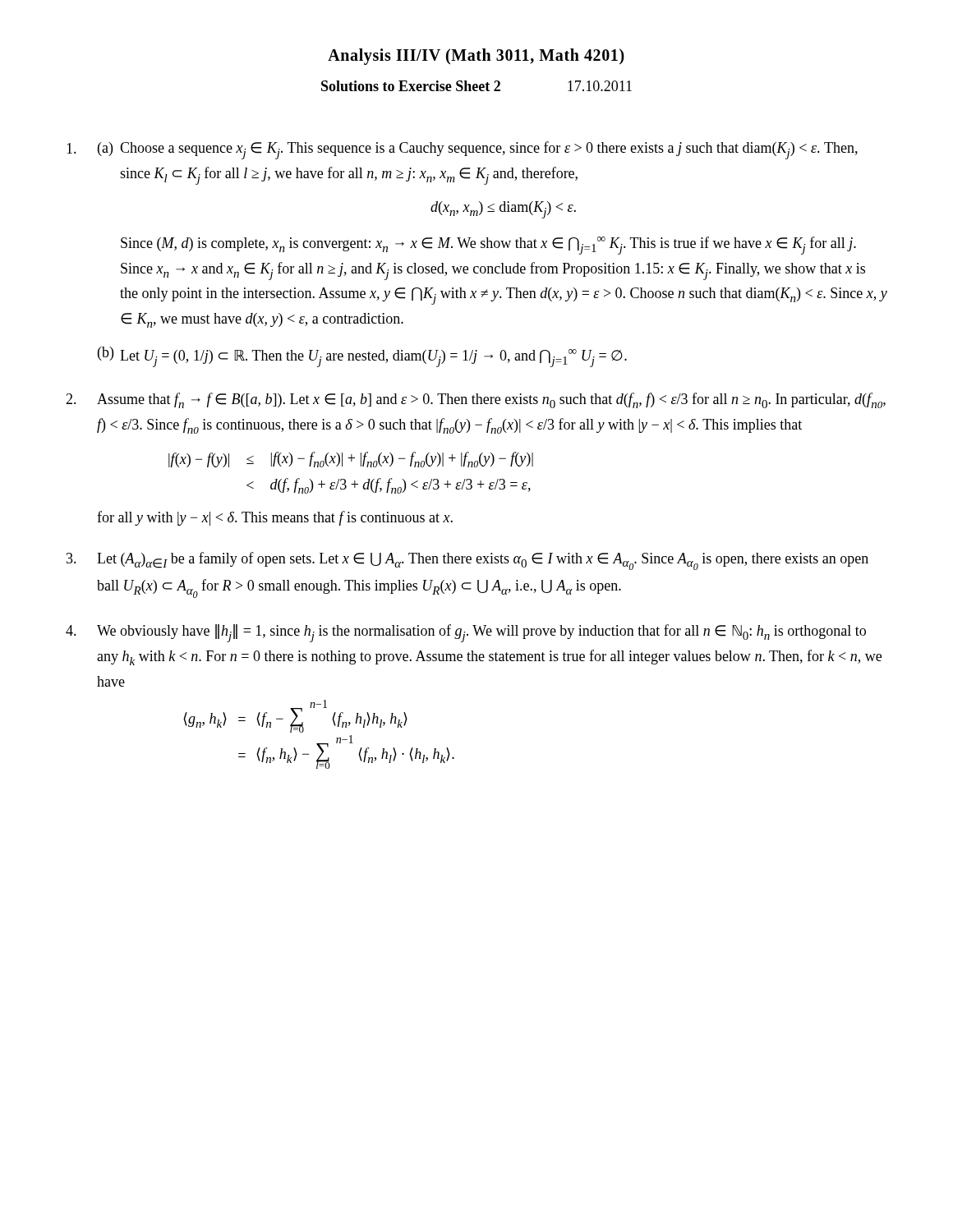Select the region starting "⟨gn, hk⟩ = ⟨fn −"
Screen dimensions: 1232x953
319,738
